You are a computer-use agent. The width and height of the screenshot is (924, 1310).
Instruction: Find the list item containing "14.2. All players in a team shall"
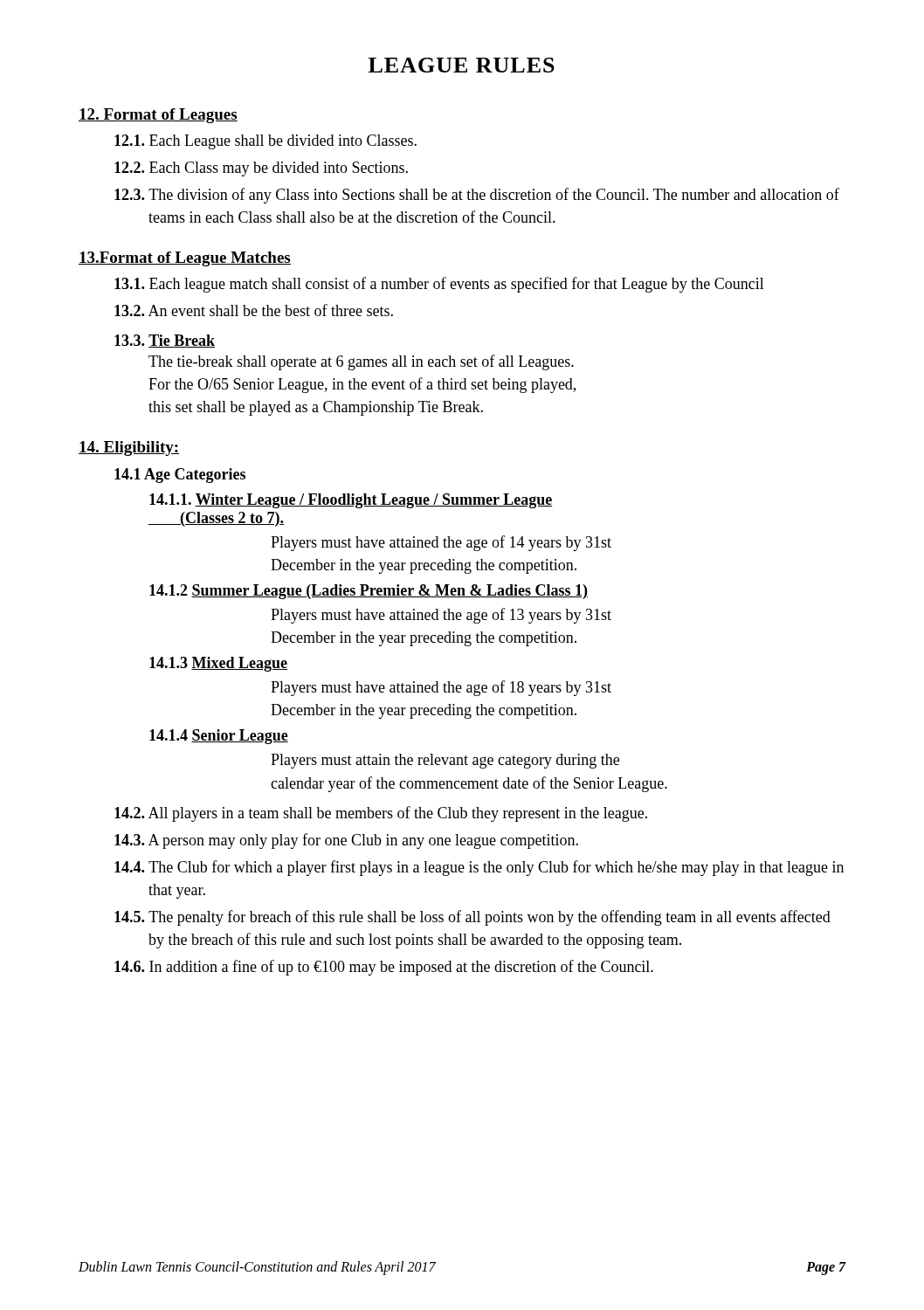381,813
